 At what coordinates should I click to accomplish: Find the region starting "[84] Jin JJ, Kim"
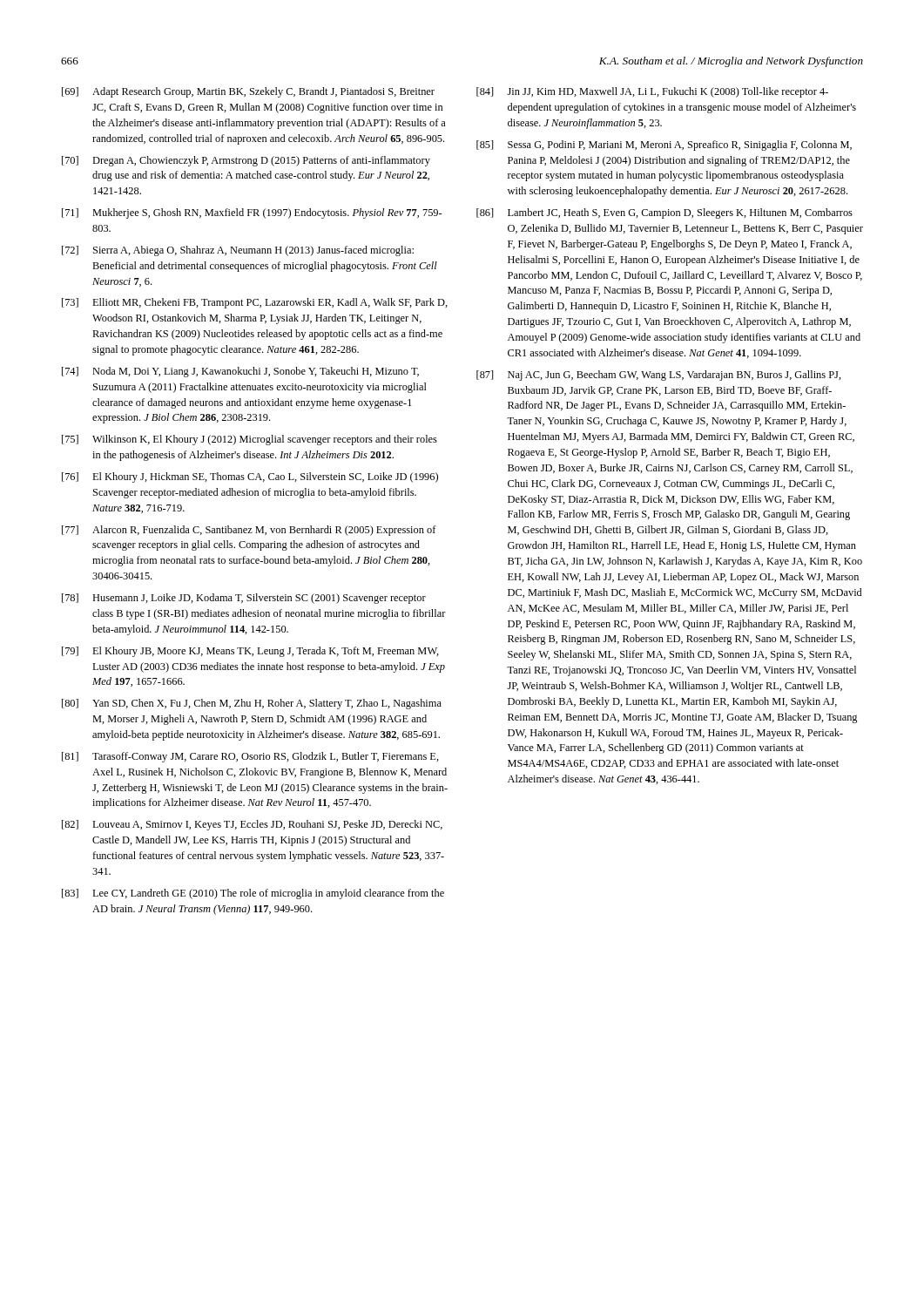pos(669,108)
